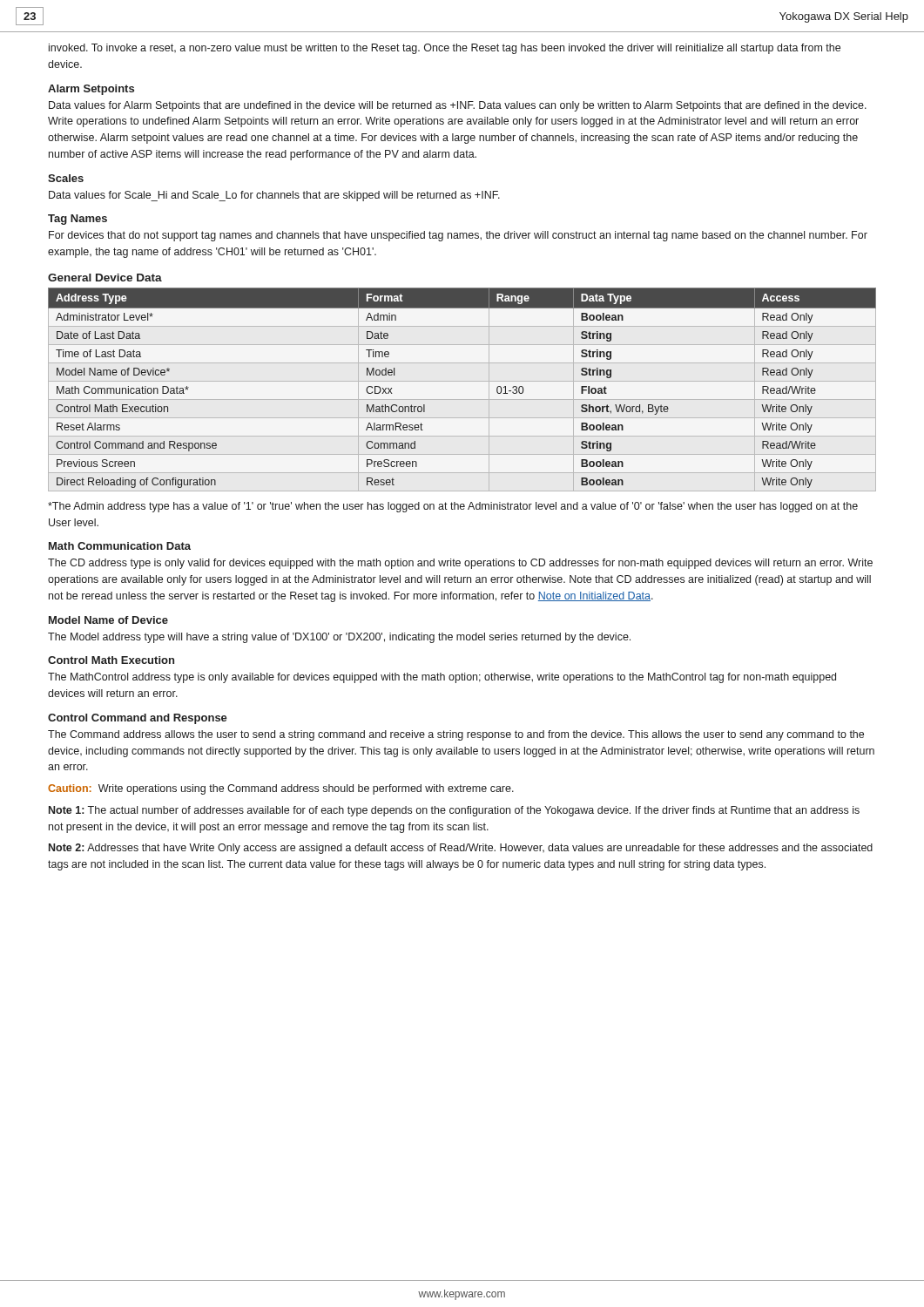Find the text block starting "Data values for Alarm Setpoints that are undefined"

457,130
